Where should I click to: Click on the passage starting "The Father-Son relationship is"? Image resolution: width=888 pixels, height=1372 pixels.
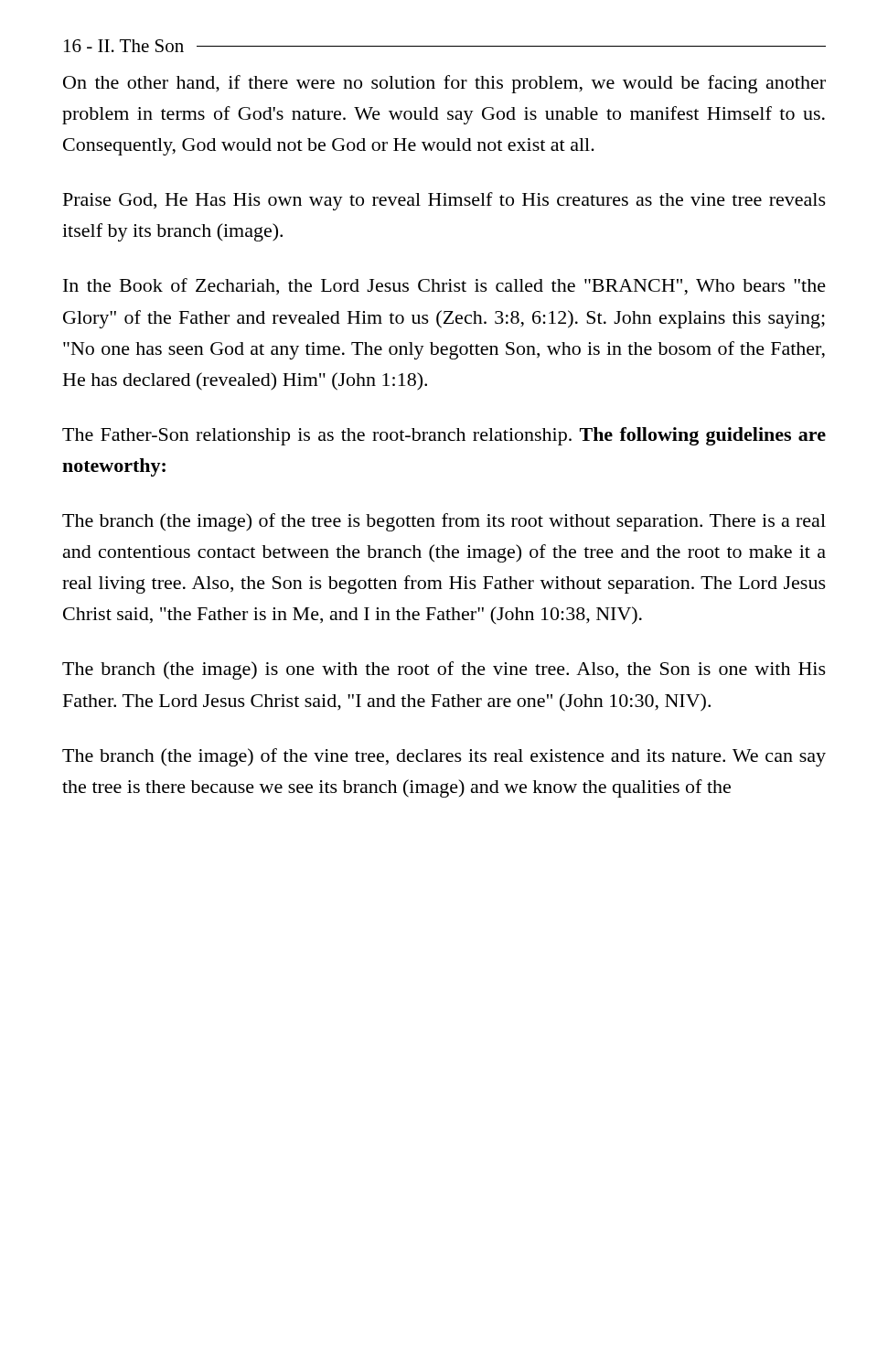pyautogui.click(x=444, y=450)
